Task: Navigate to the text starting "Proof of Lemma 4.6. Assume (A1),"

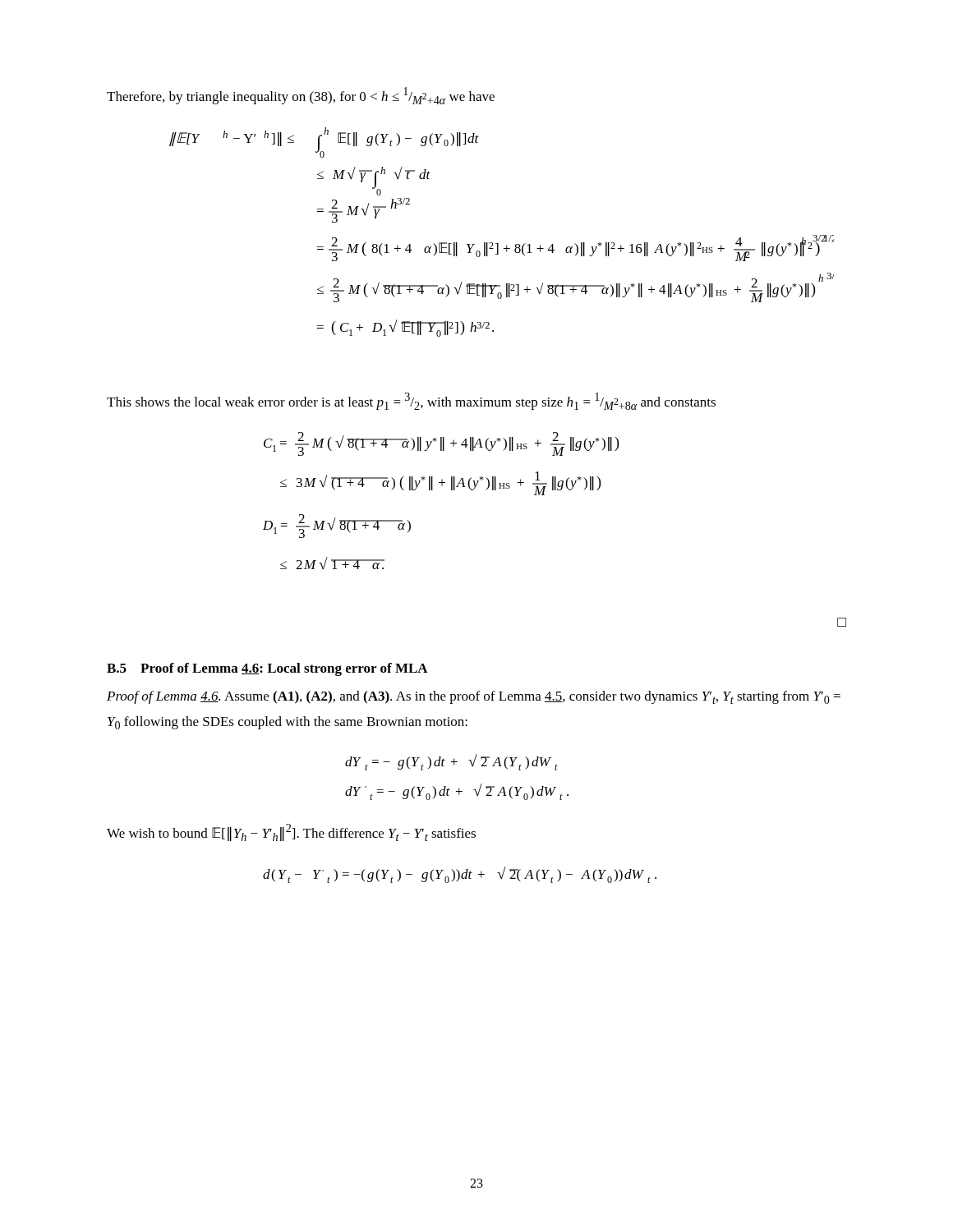Action: pyautogui.click(x=474, y=710)
